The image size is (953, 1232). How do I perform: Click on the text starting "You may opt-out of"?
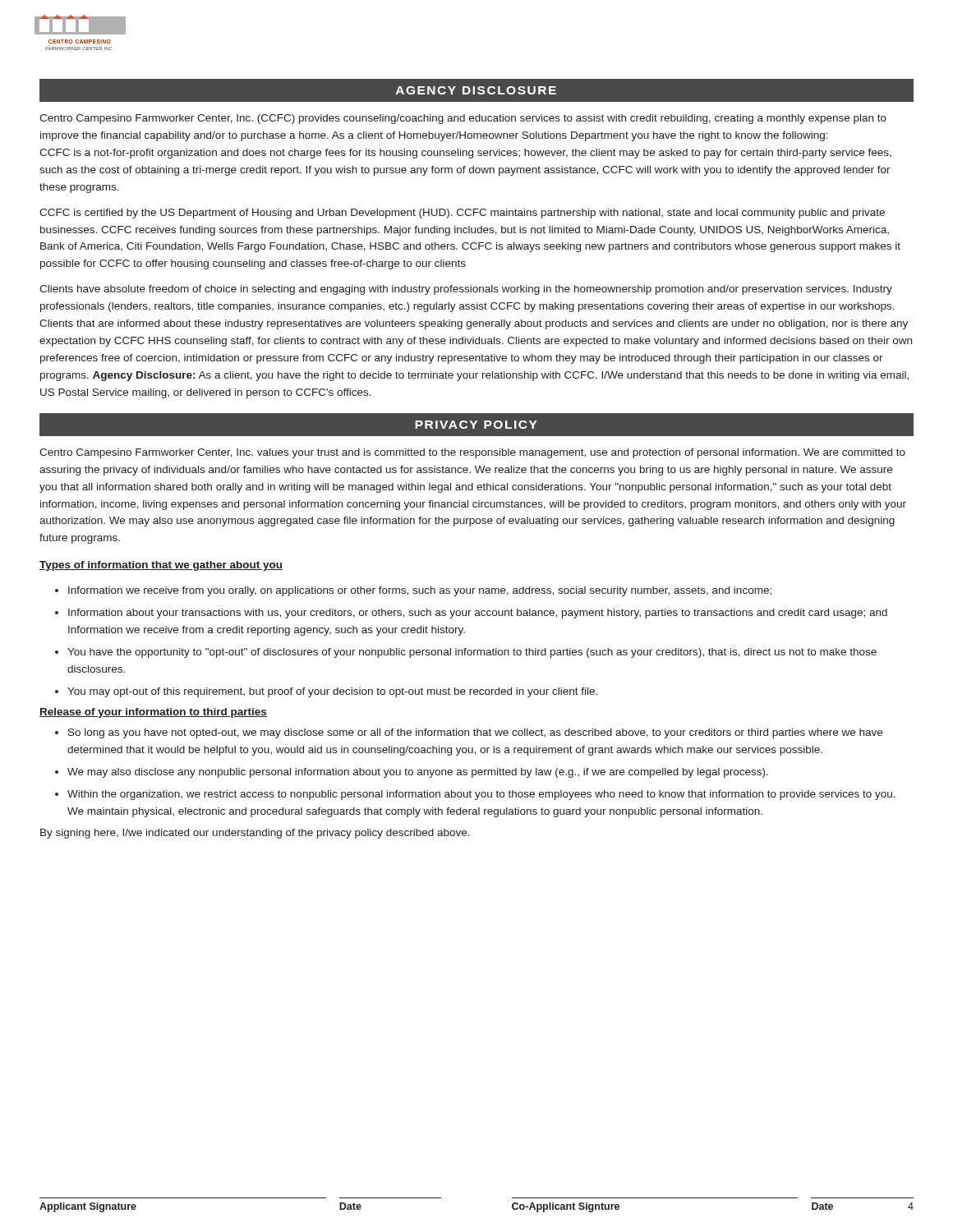pyautogui.click(x=333, y=691)
